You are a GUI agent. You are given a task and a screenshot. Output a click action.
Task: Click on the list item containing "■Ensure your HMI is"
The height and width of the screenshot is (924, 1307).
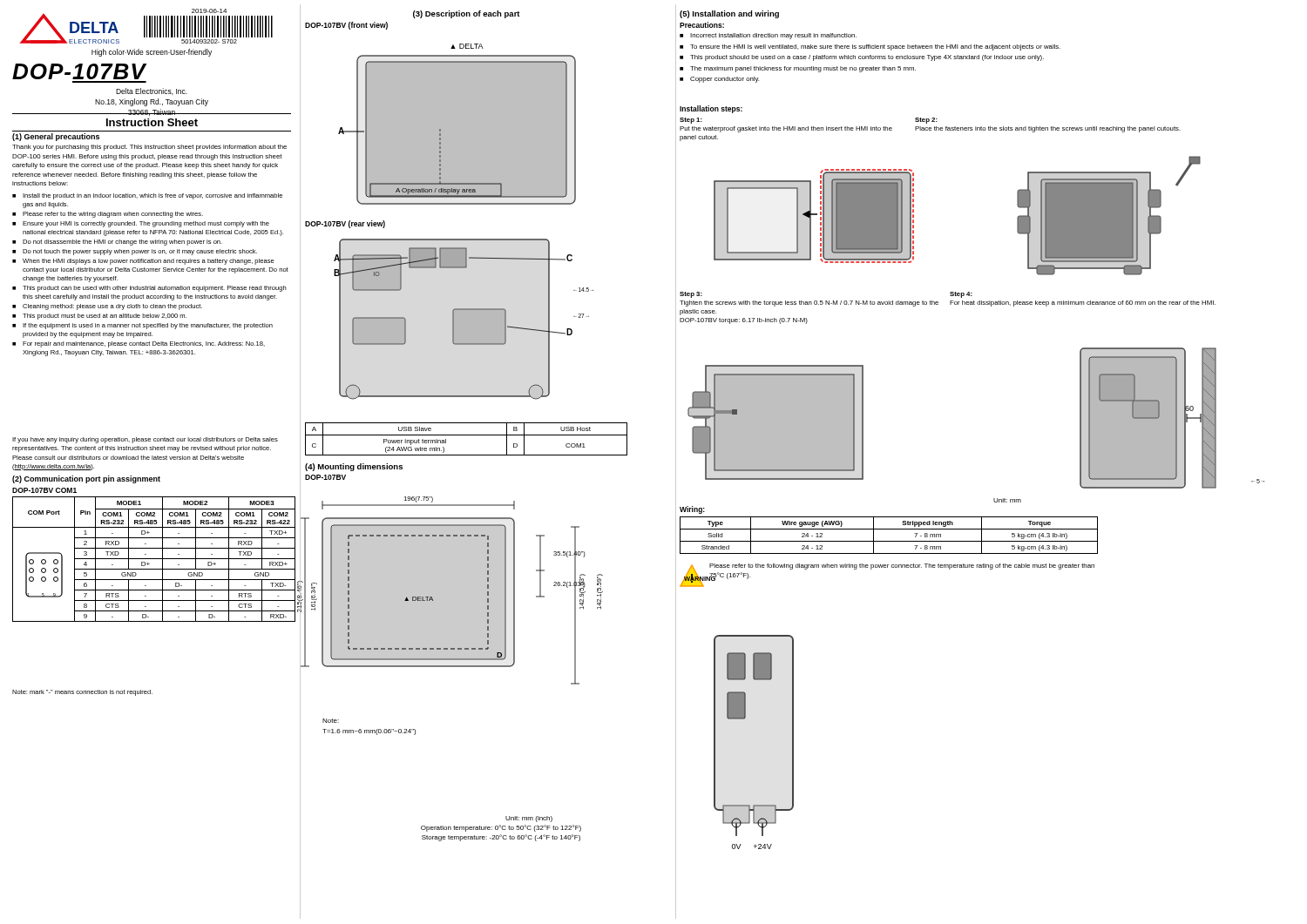pyautogui.click(x=152, y=228)
